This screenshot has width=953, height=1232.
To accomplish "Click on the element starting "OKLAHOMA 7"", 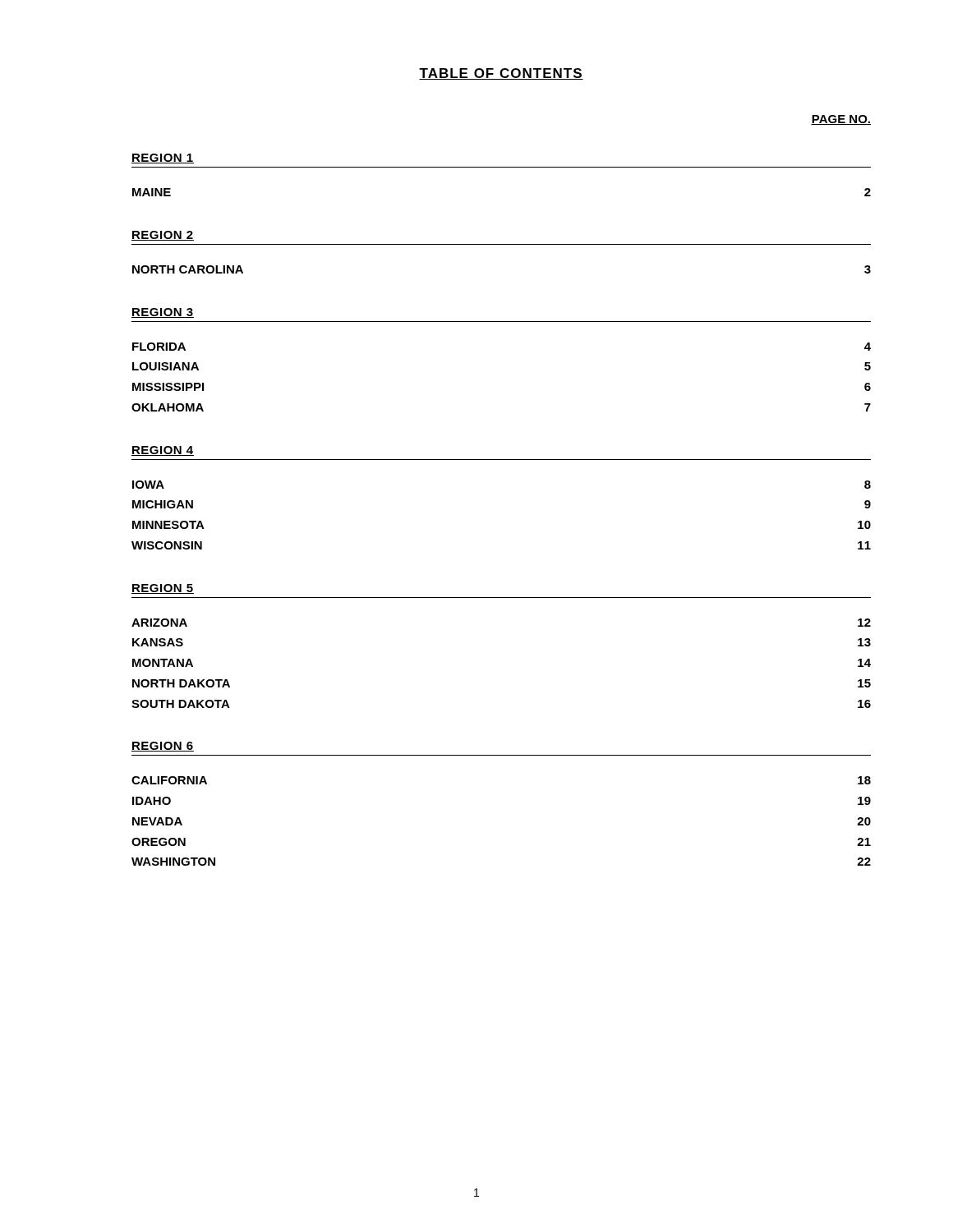I will click(170, 407).
